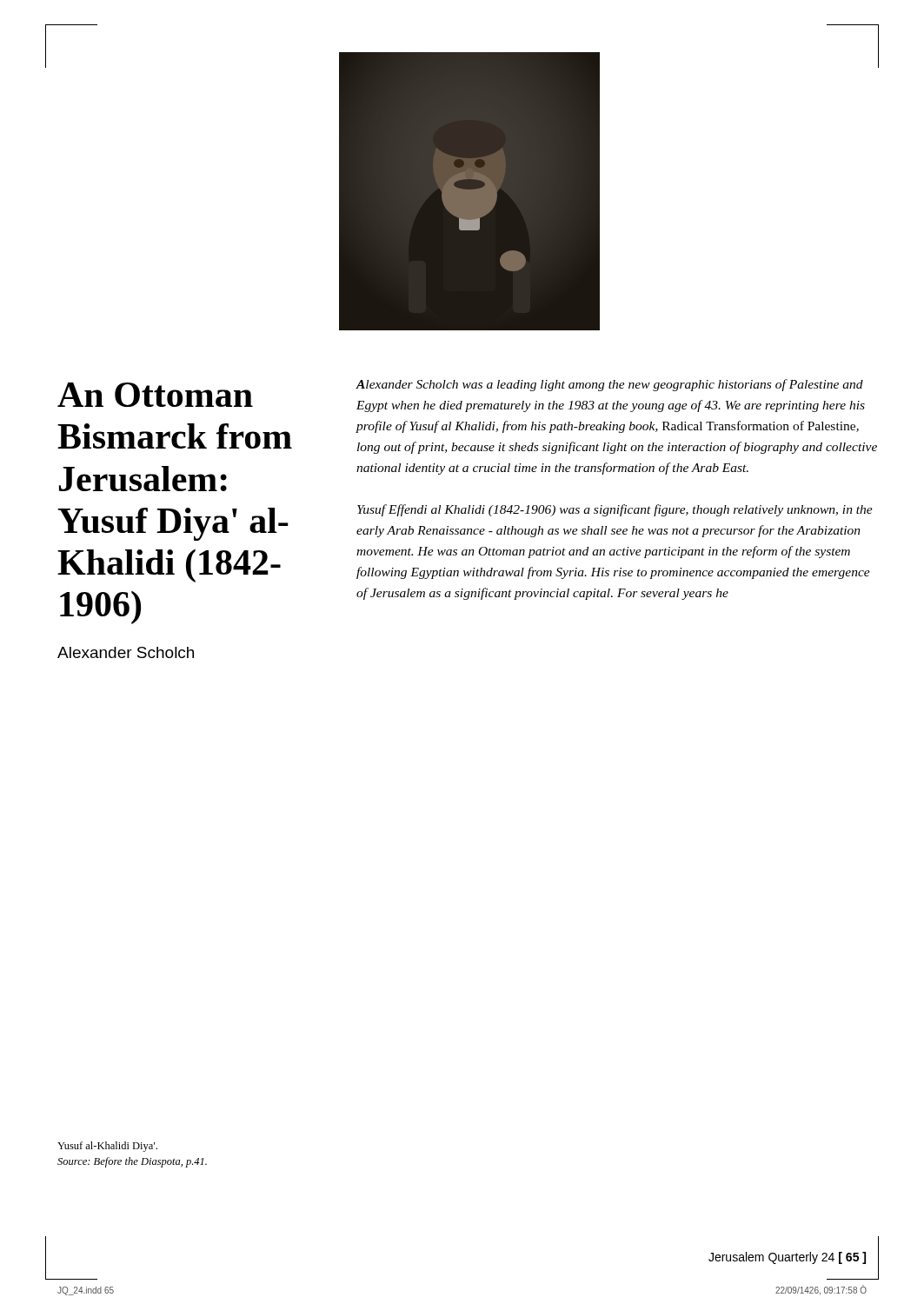924x1304 pixels.
Task: Locate the title with the text "An Ottoman Bismarck from Jerusalem:"
Action: [179, 500]
